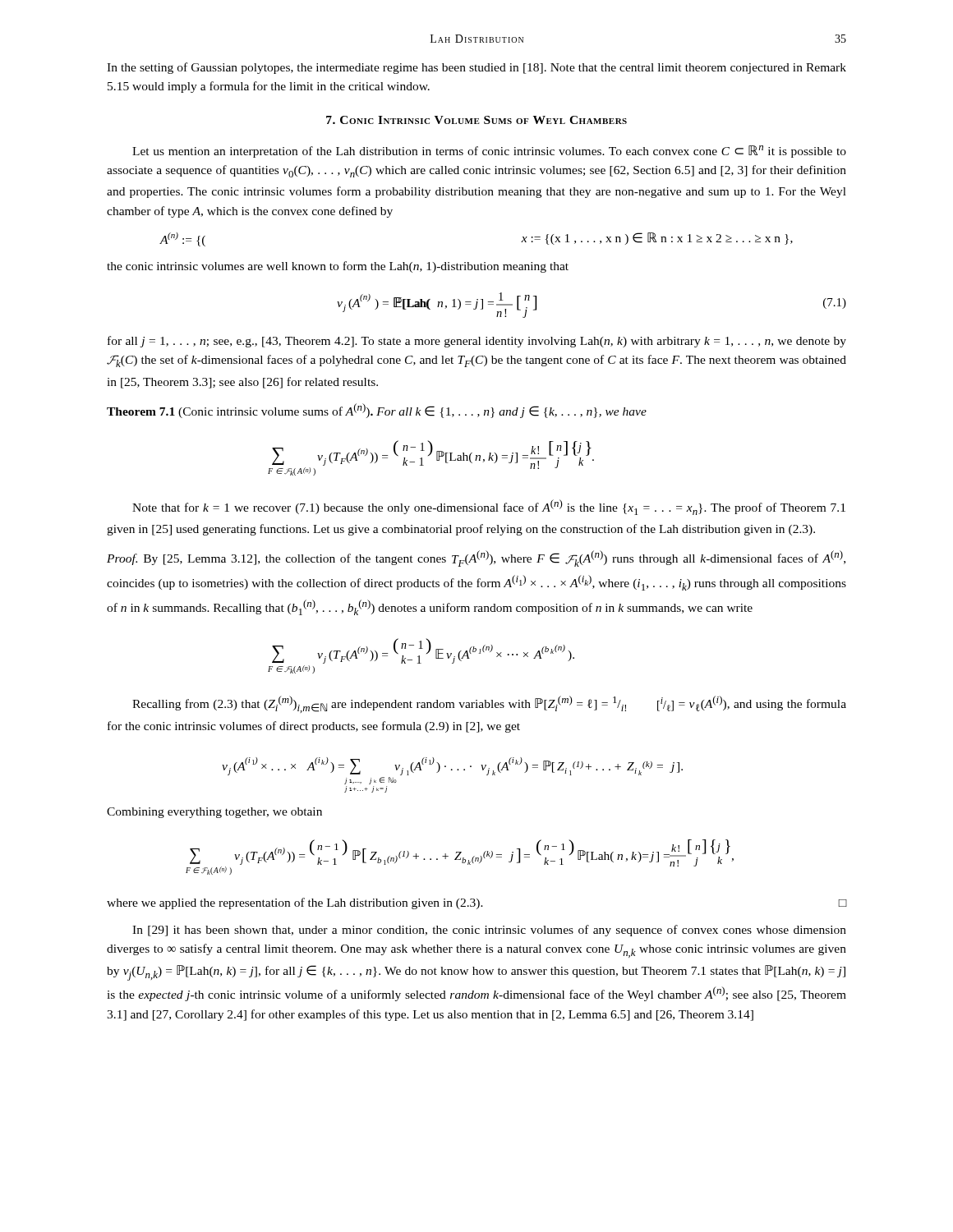Click on the text block that reads "the conic intrinsic volumes are"
The width and height of the screenshot is (953, 1232).
(476, 266)
